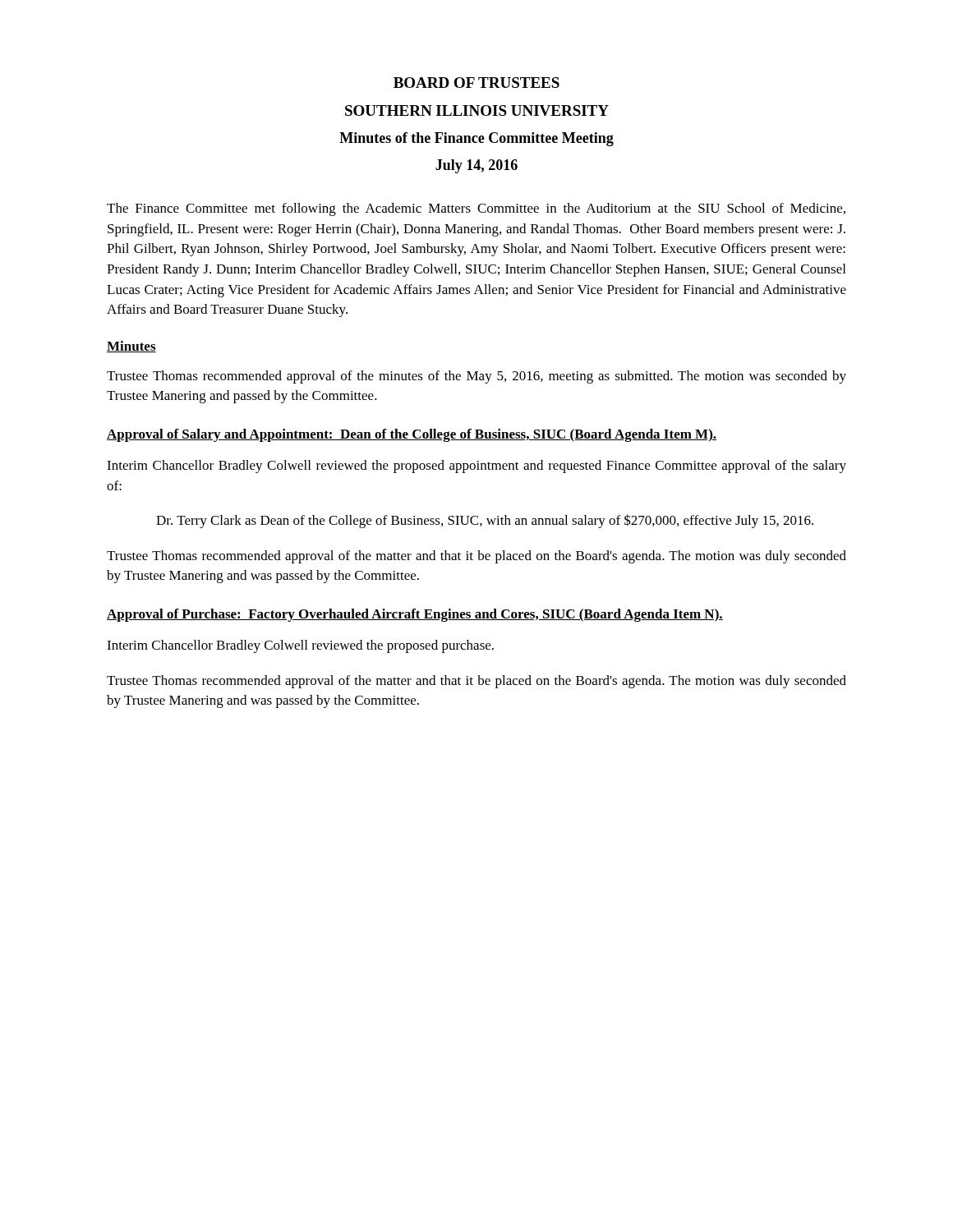Find the text block starting "The Finance Committee met following the"

point(476,259)
